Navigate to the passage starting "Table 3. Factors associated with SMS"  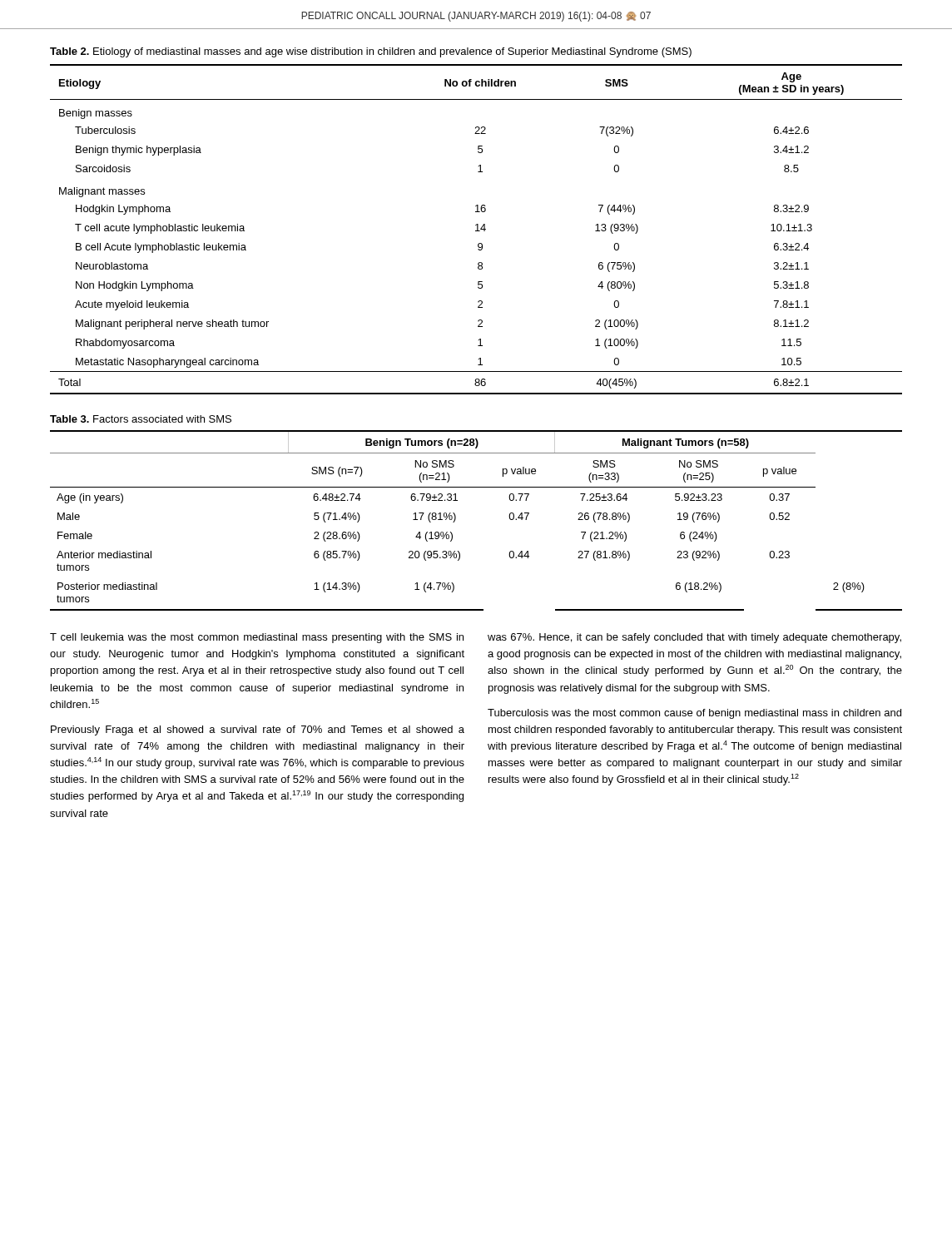141,419
